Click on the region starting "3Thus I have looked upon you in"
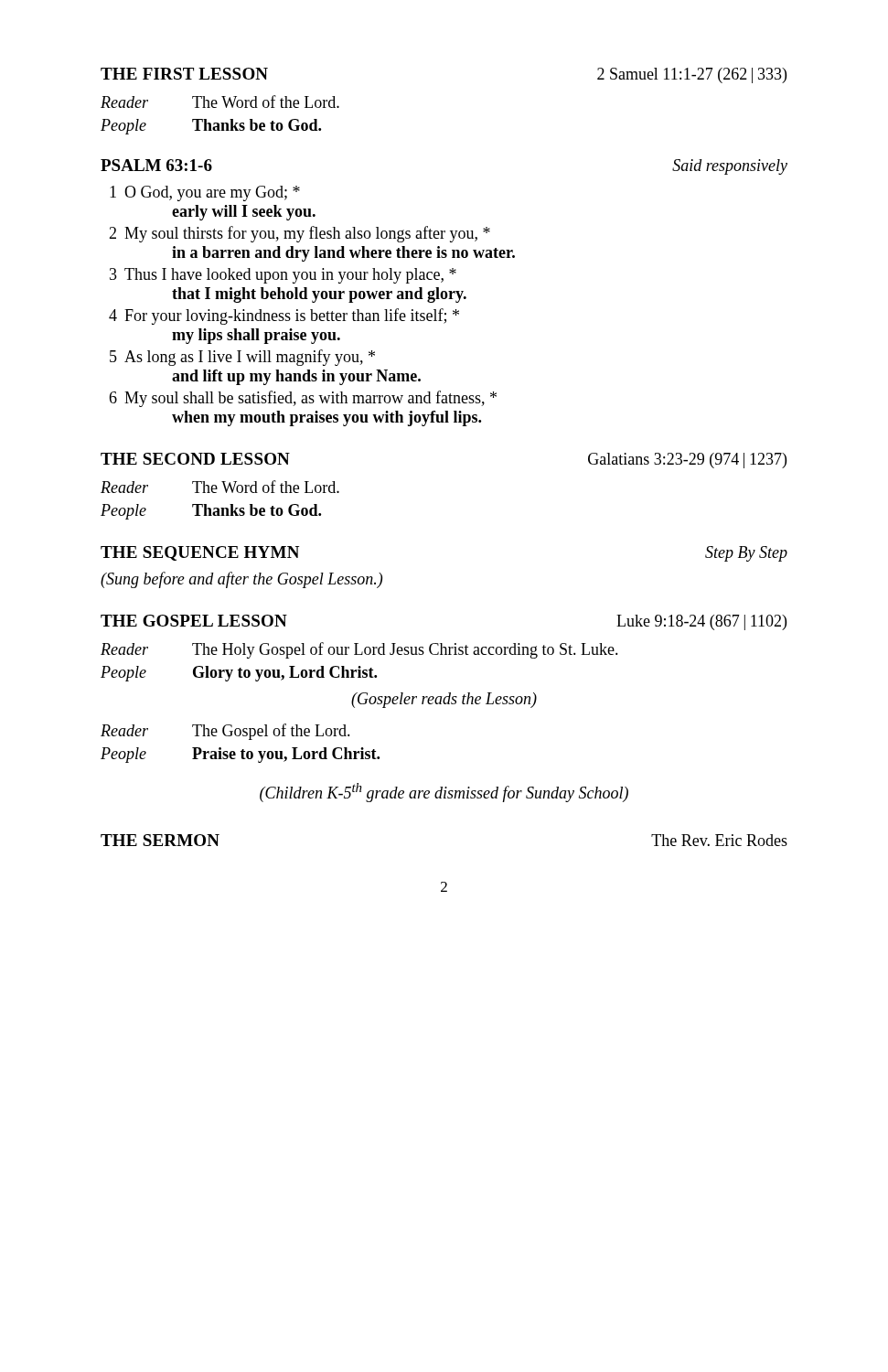The image size is (888, 1372). pos(444,284)
